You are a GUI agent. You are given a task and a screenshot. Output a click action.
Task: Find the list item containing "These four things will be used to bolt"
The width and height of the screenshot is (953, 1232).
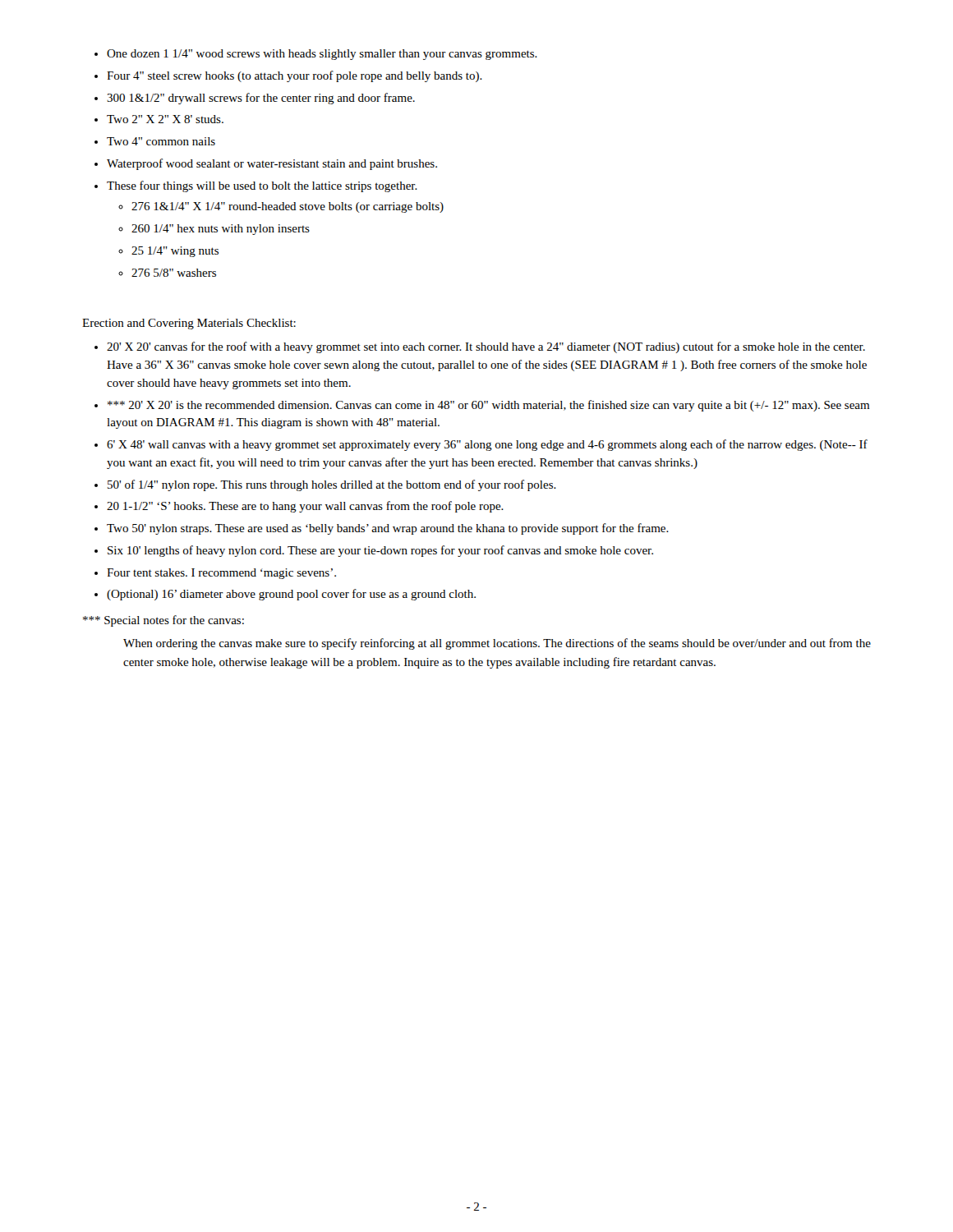pyautogui.click(x=262, y=186)
